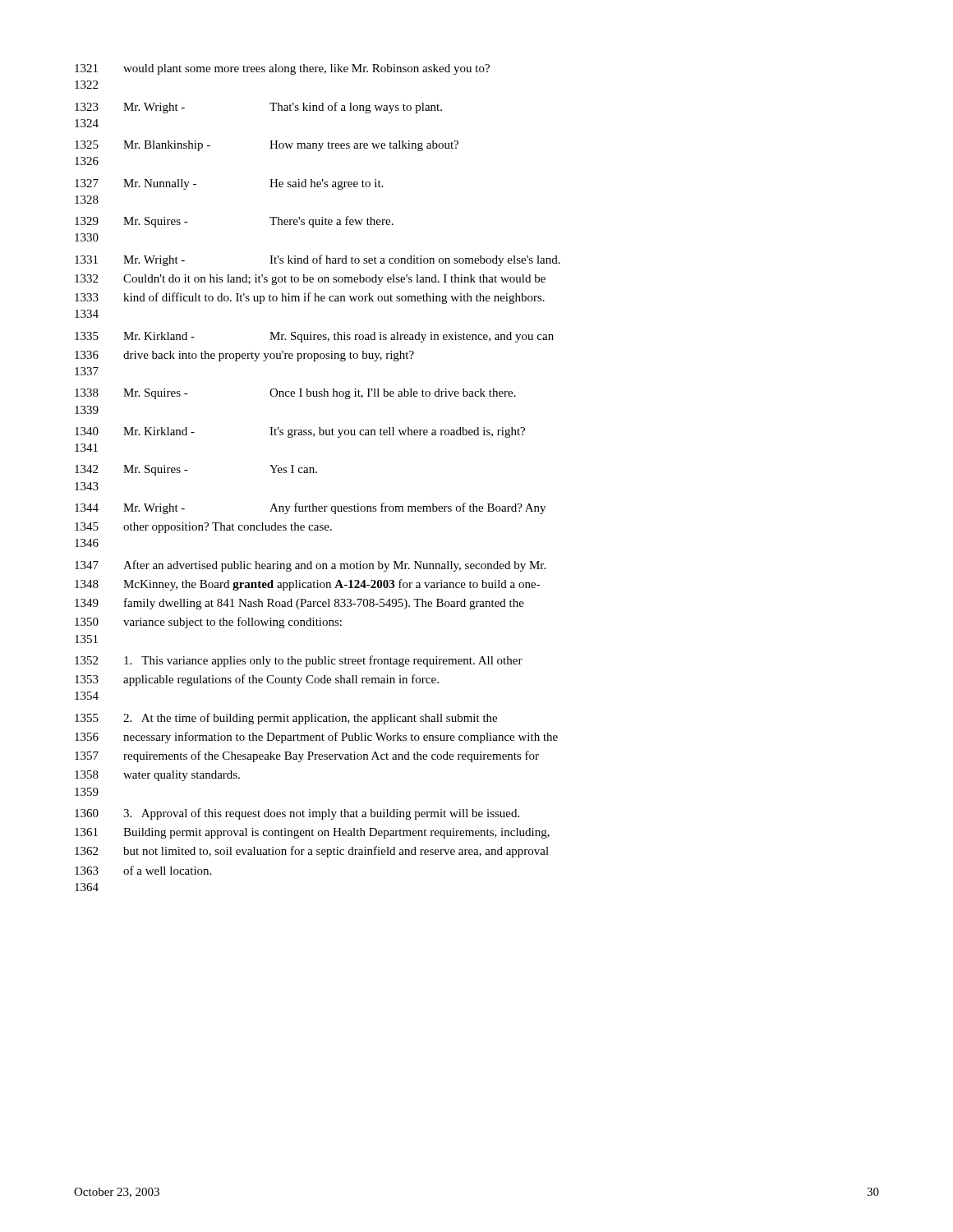Screen dimensions: 1232x953
Task: Click on the text block with the text "1323 Mr. Wright -That's kind of"
Action: click(x=86, y=108)
